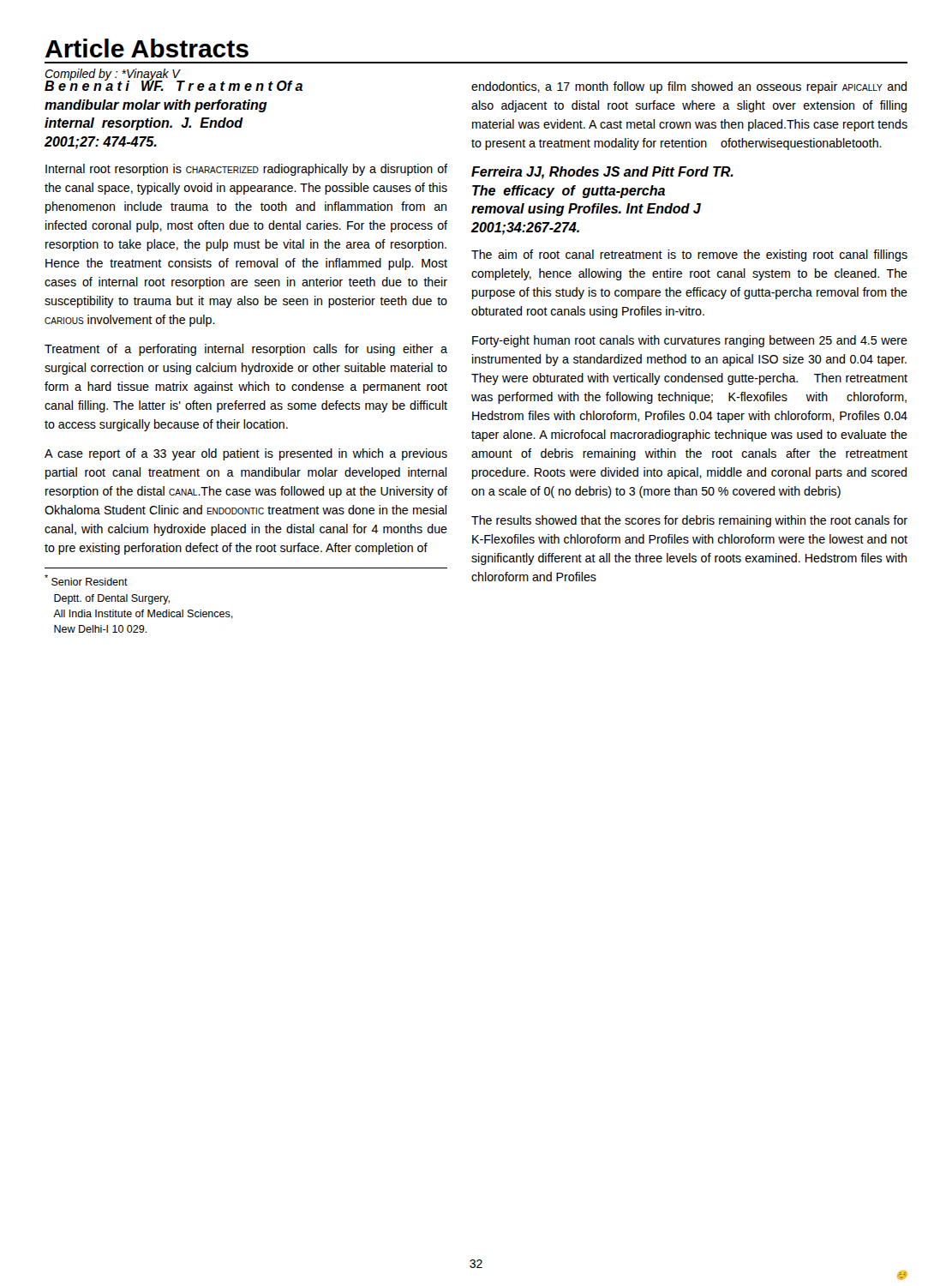The image size is (952, 1286).
Task: Where is the passage that starts "Forty-eight human root canals with curvatures"?
Action: point(689,416)
